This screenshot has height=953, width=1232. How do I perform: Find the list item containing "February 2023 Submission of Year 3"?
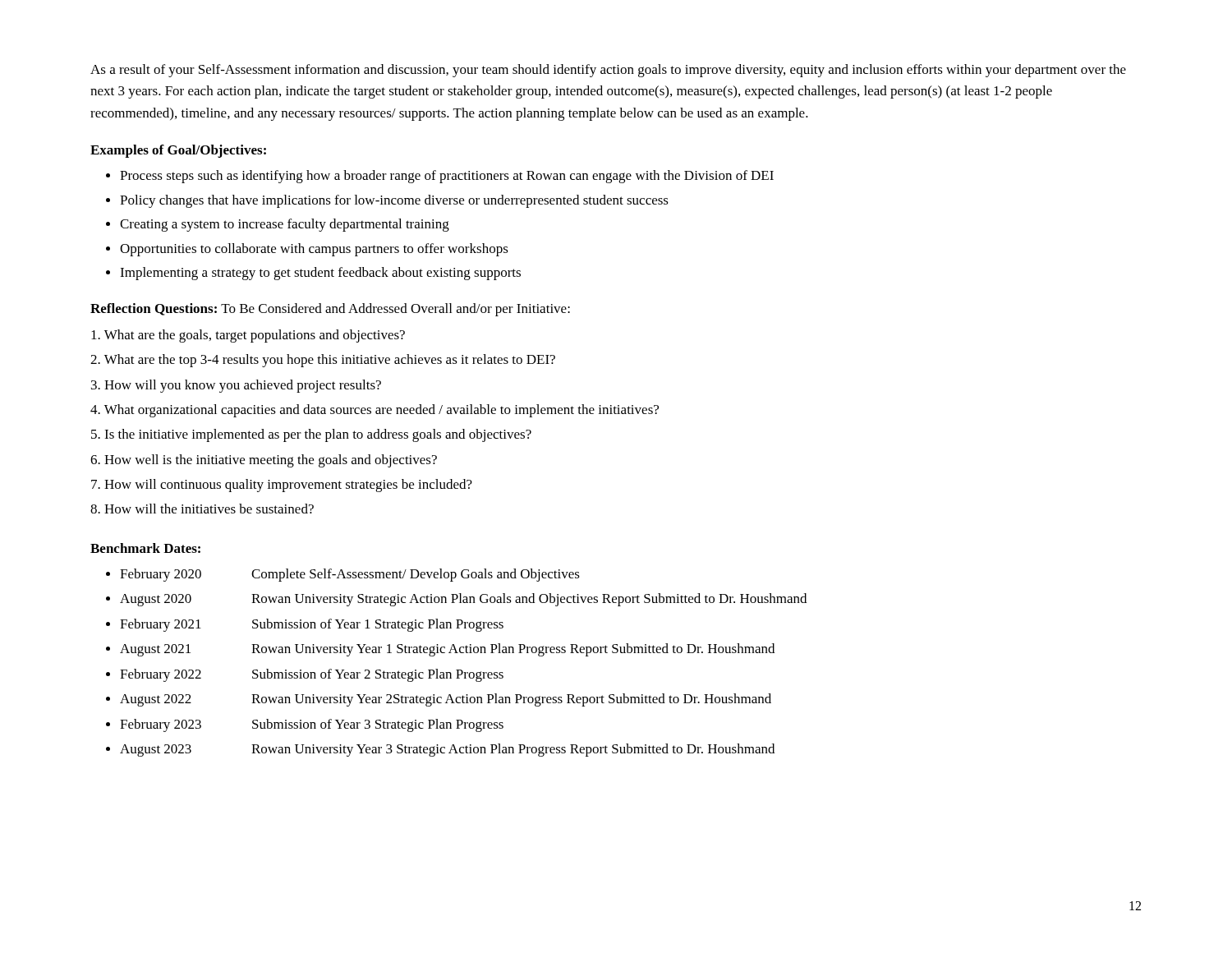(312, 725)
